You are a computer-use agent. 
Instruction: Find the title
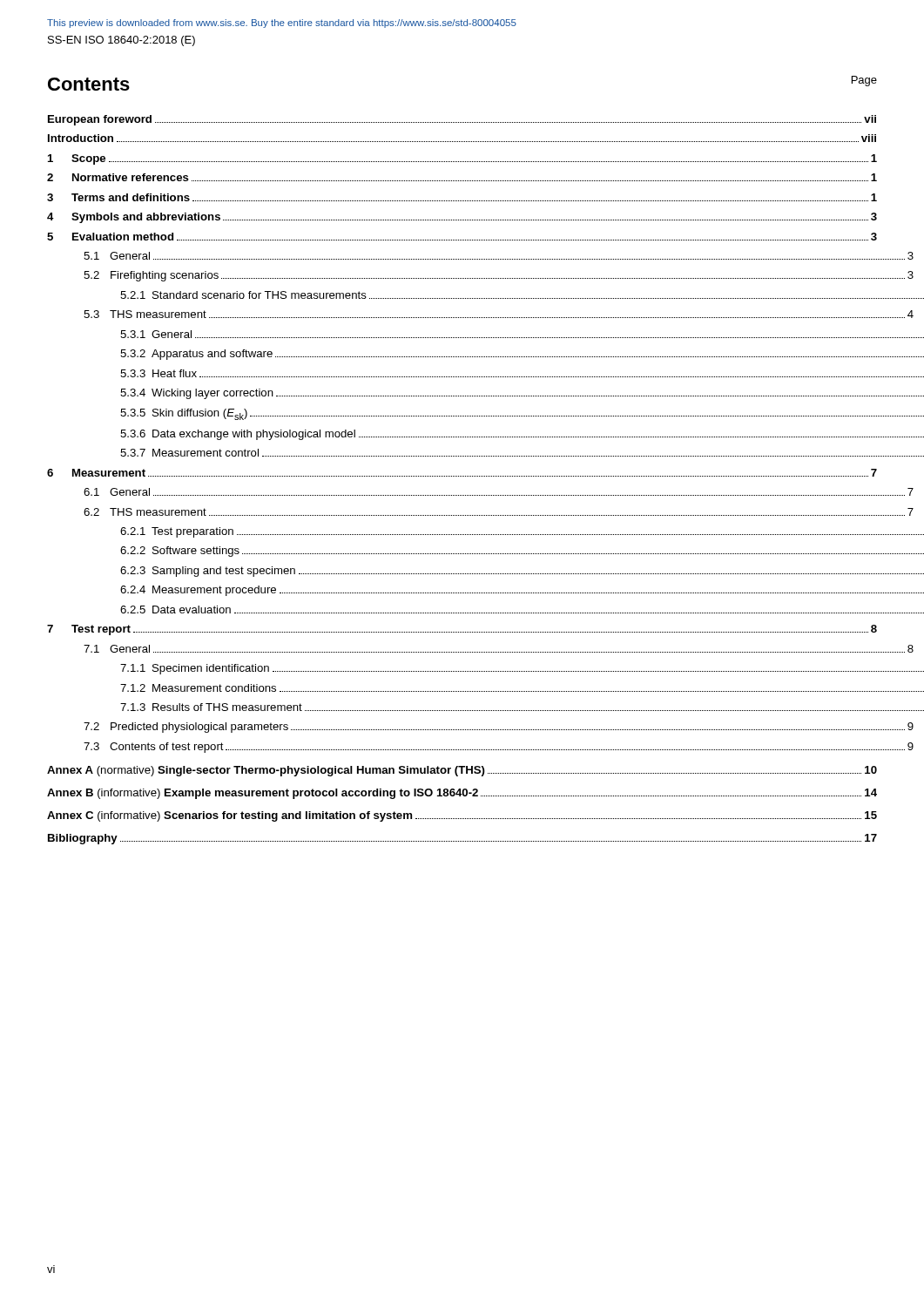[89, 84]
